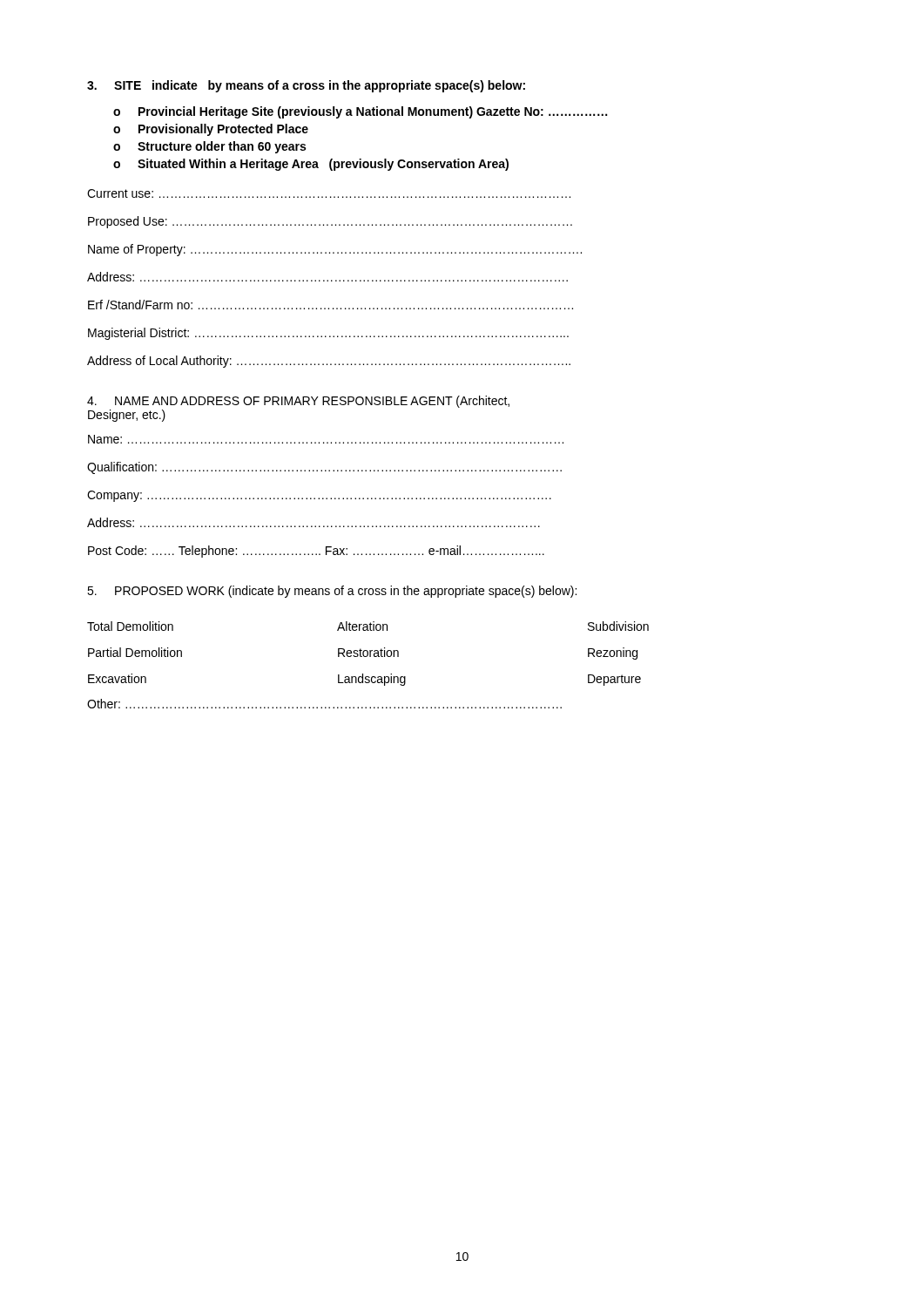Click the passage that begins "Name of Property:"
Viewport: 924px width, 1307px height.
point(335,249)
